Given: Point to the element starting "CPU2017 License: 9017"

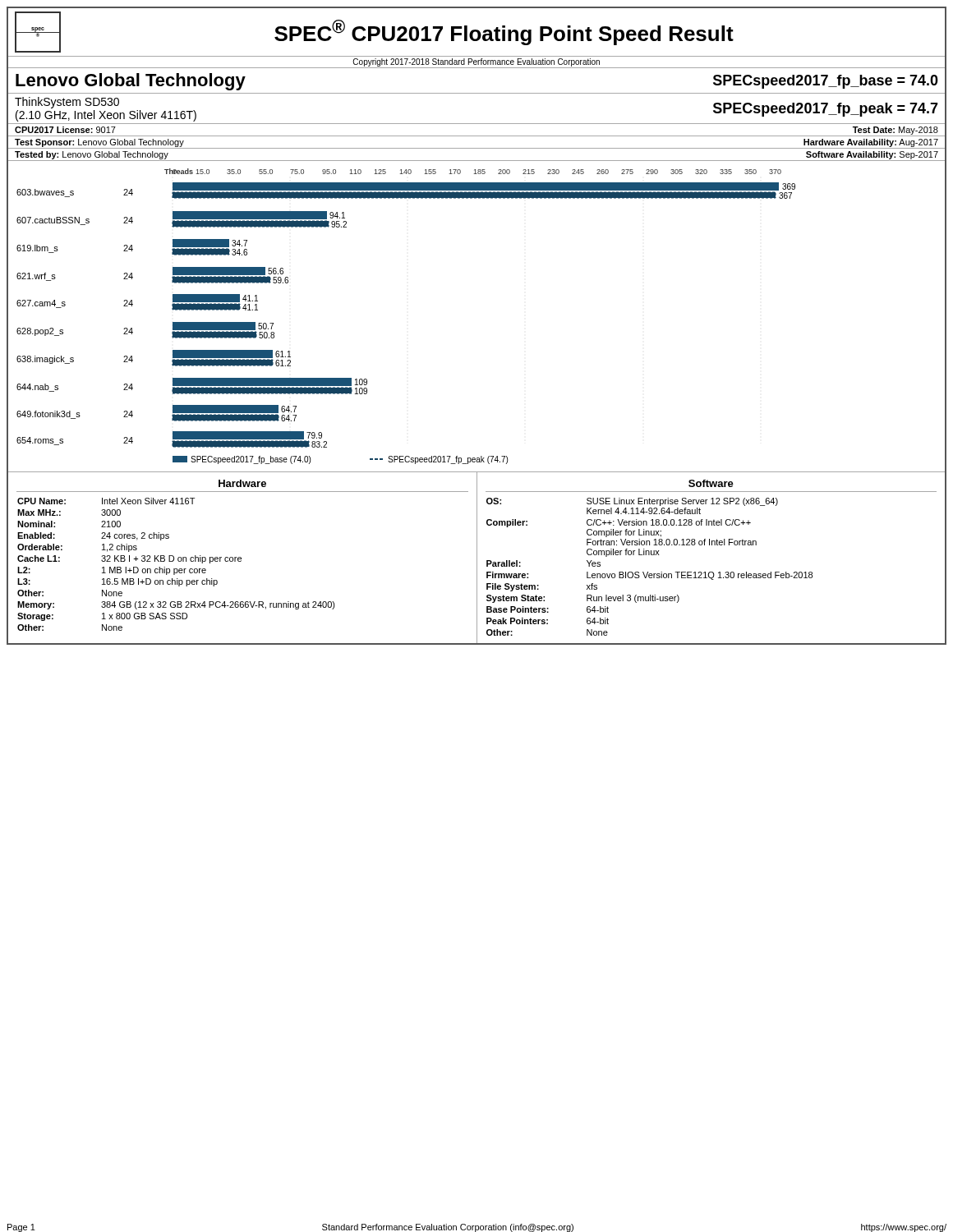Looking at the screenshot, I should (x=65, y=130).
